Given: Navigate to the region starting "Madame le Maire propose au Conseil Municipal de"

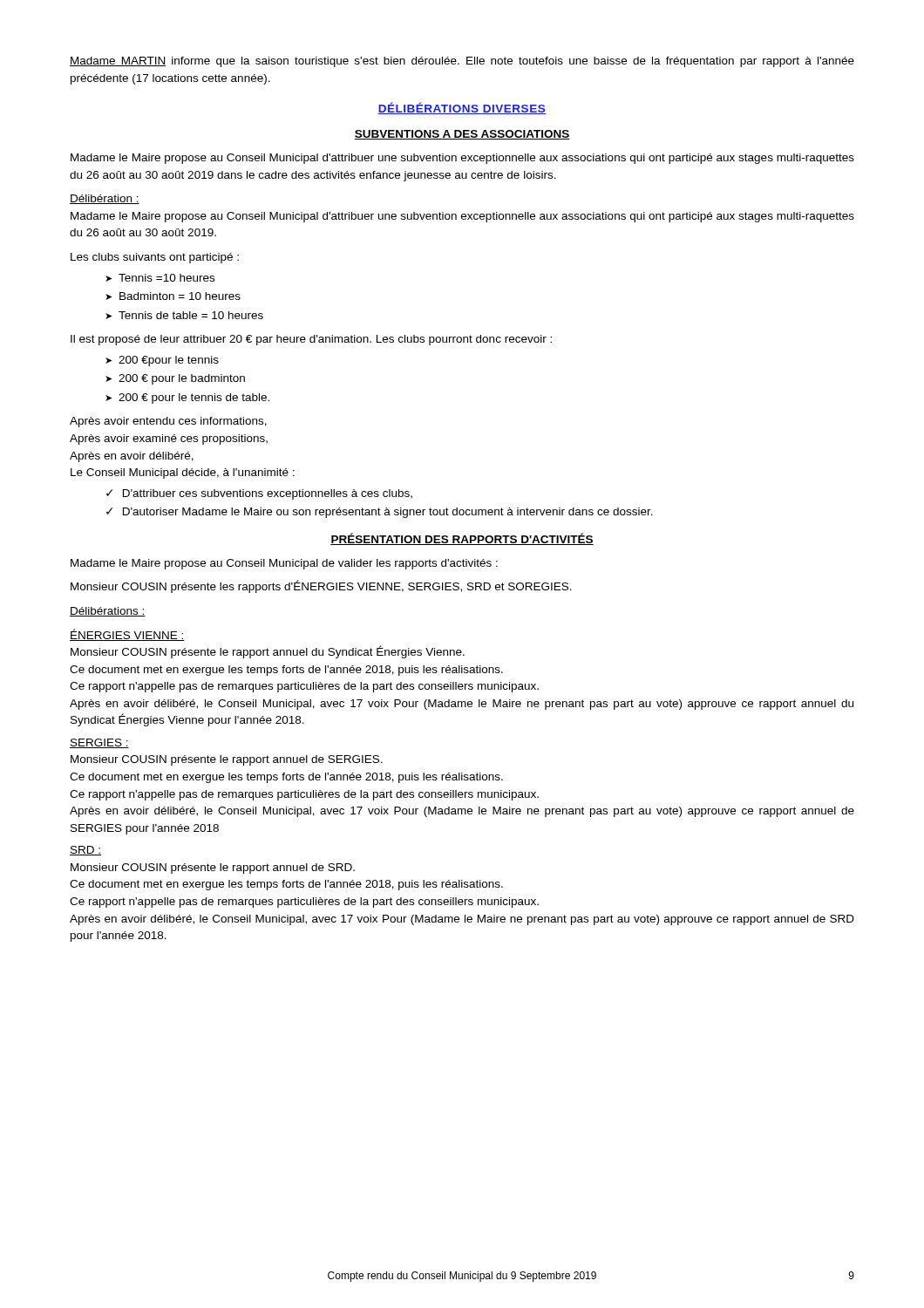Looking at the screenshot, I should tap(284, 563).
